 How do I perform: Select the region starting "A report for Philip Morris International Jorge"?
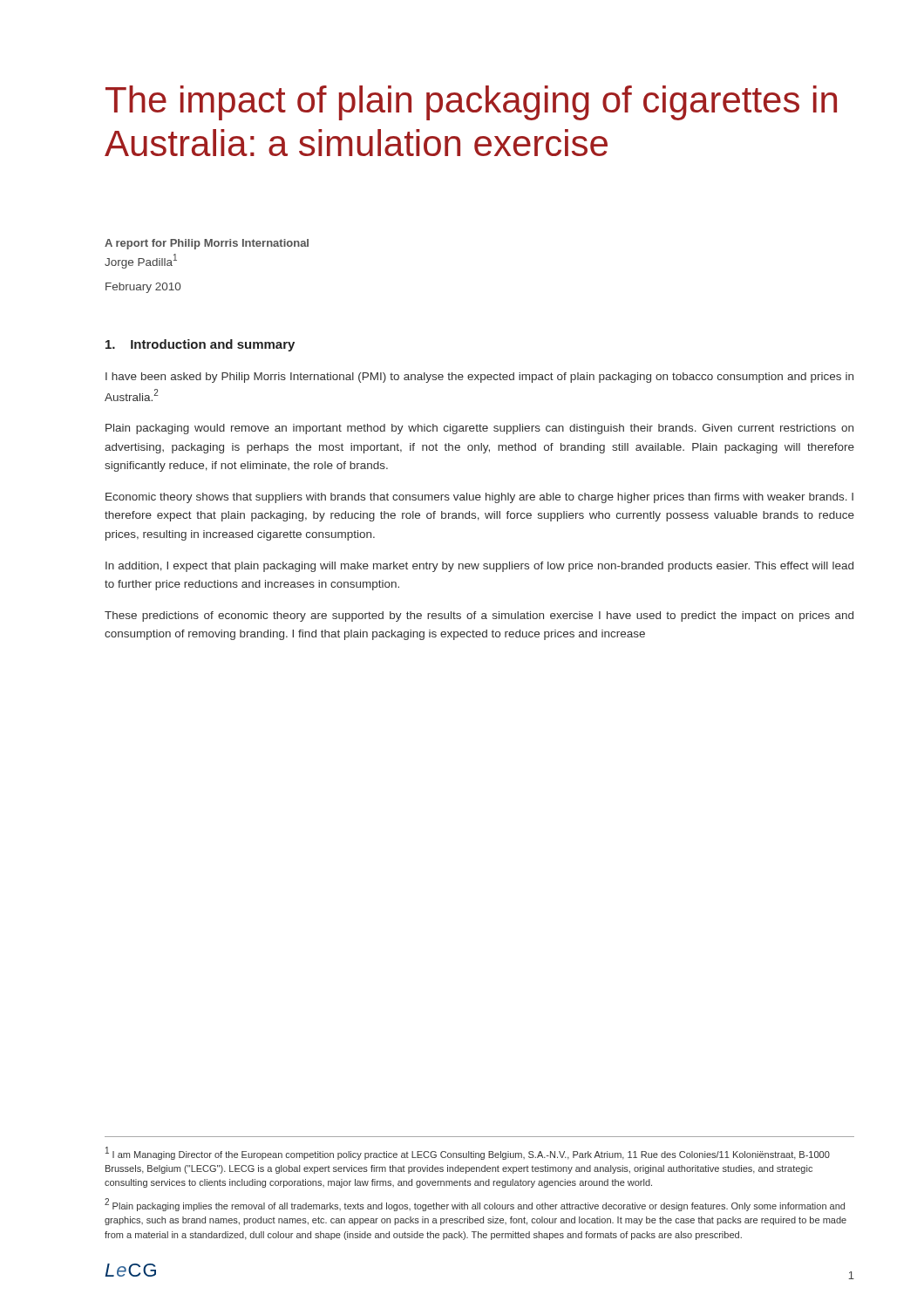[x=207, y=244]
